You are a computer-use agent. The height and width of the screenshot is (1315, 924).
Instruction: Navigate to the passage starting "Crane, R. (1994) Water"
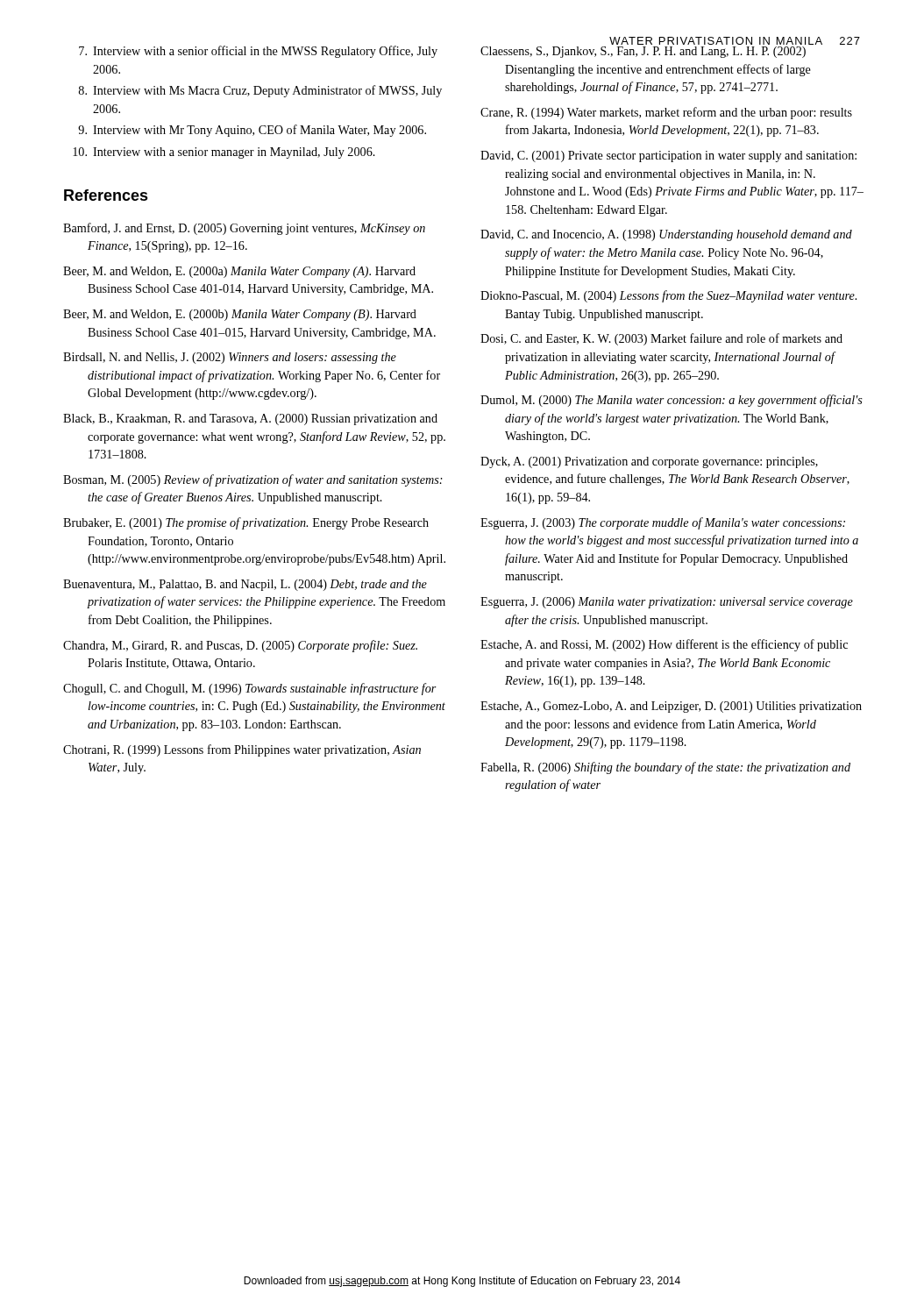tap(666, 121)
